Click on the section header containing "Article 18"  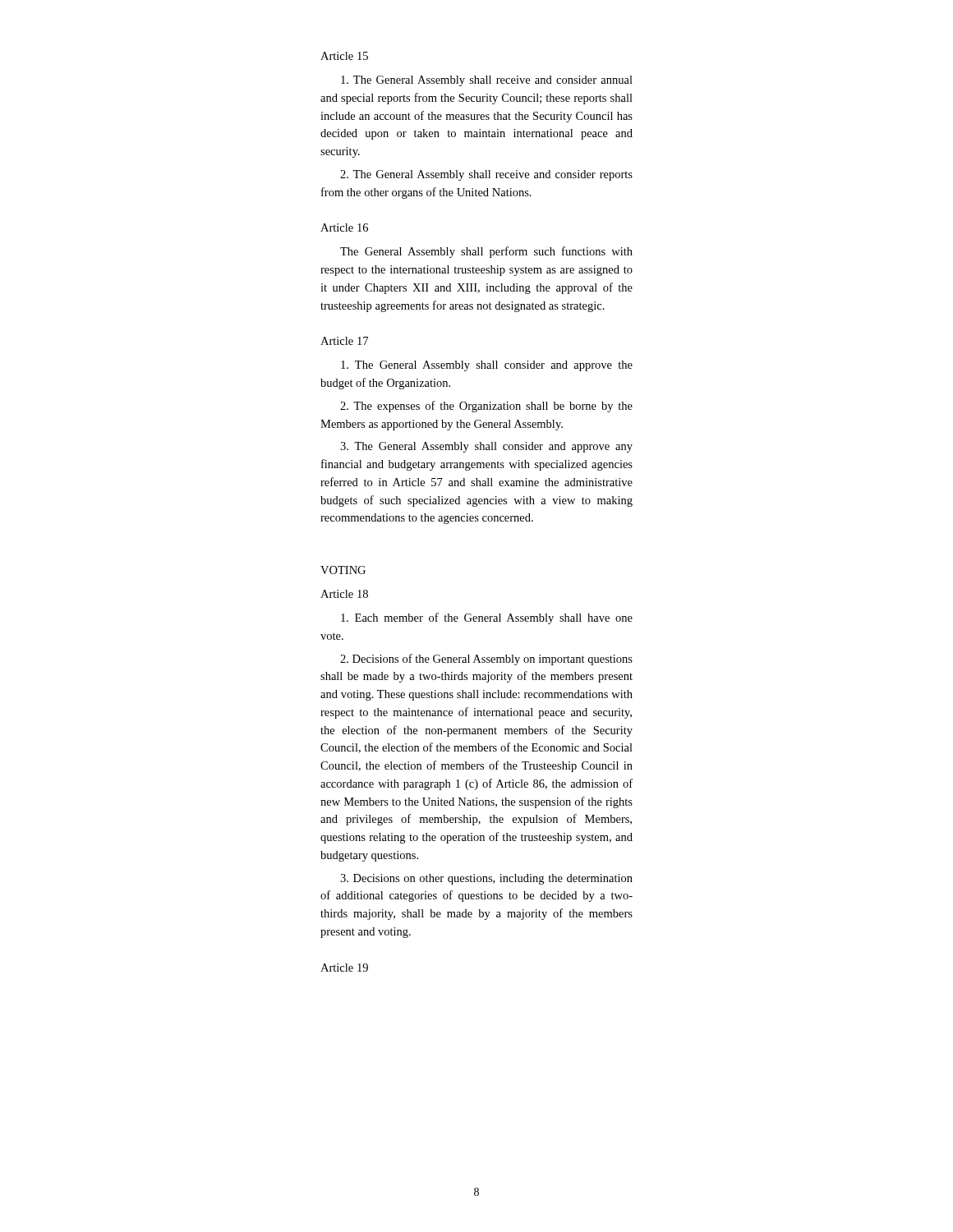point(344,594)
